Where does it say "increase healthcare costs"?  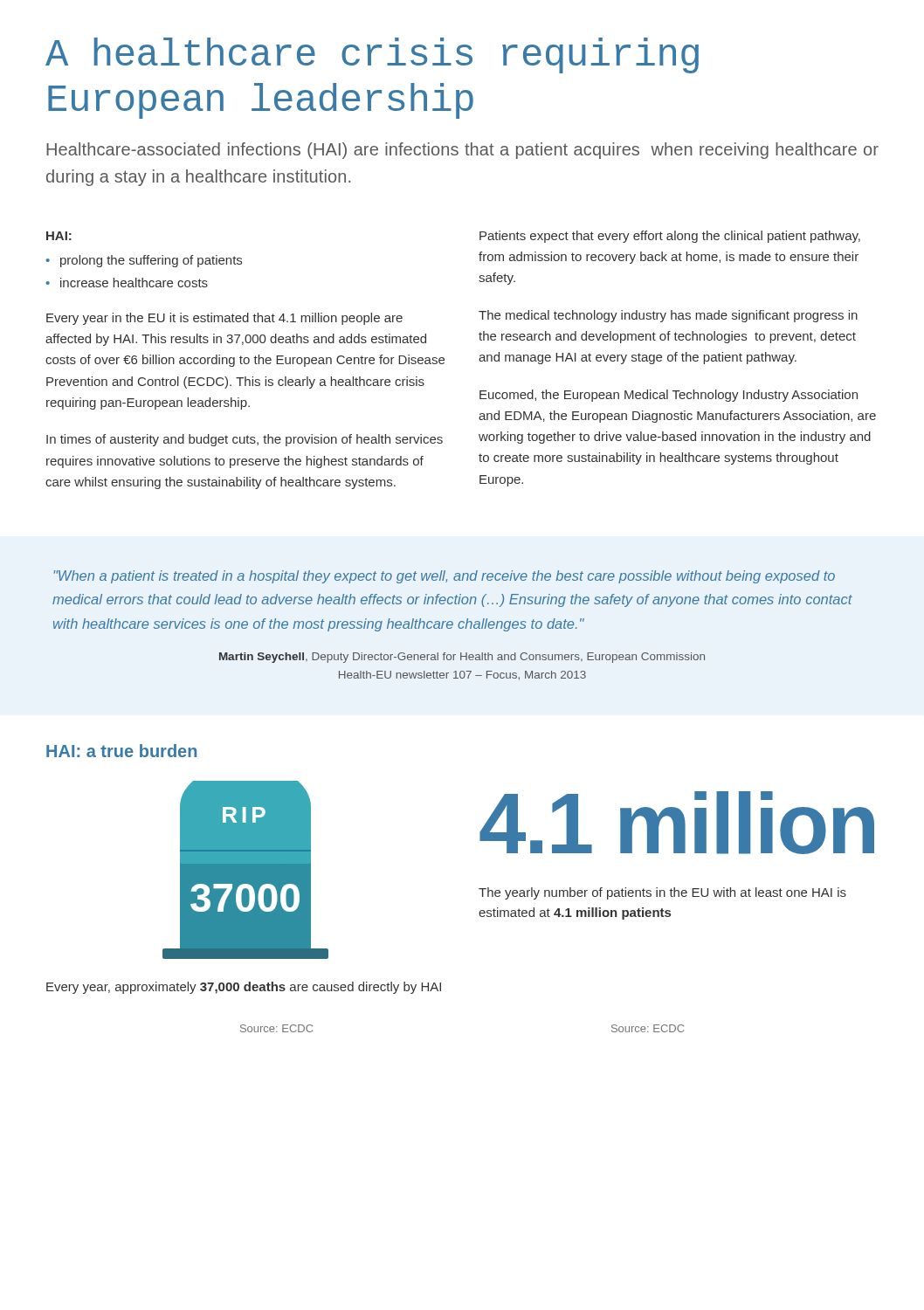coord(134,282)
